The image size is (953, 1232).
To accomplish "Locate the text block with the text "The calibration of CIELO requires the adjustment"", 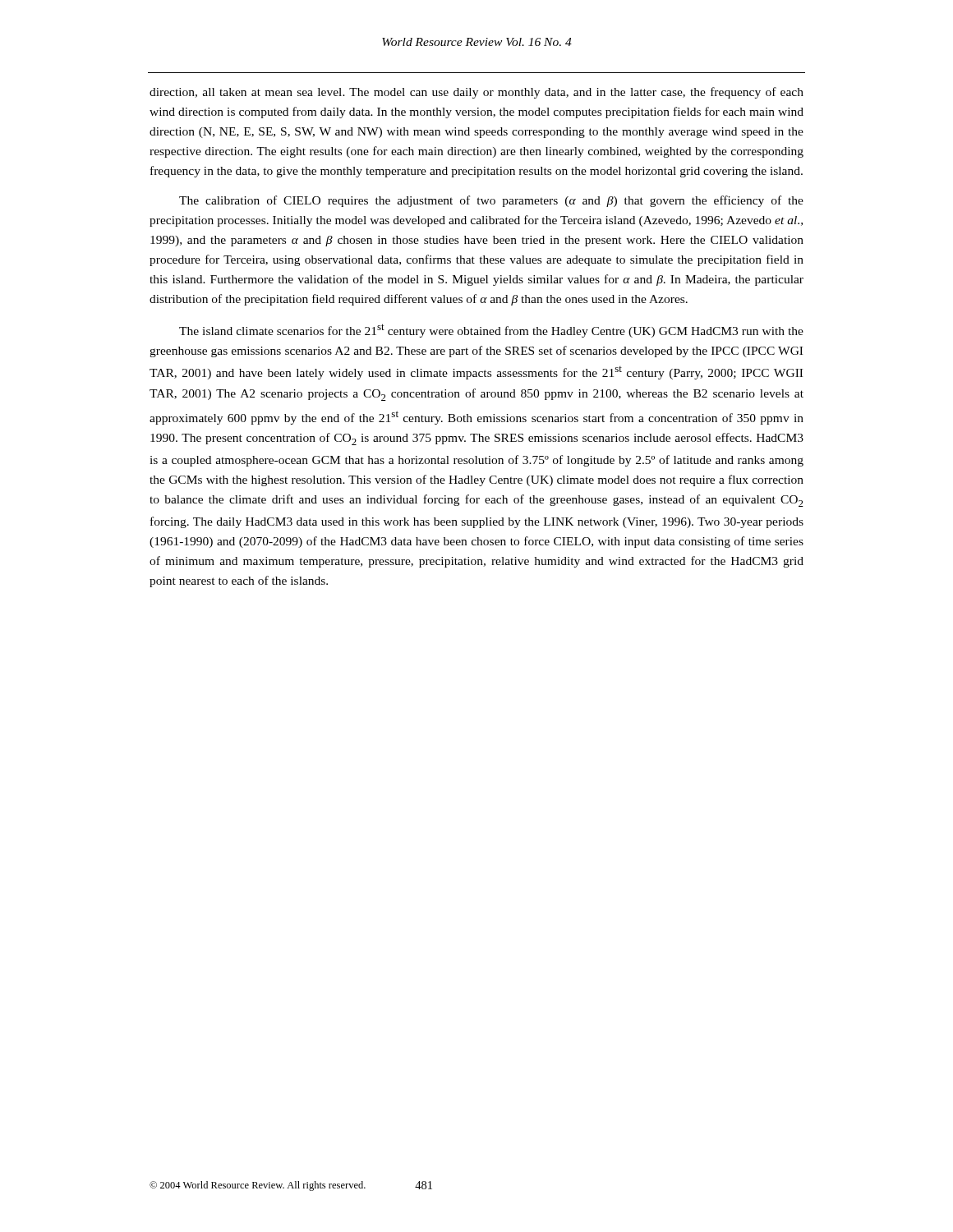I will pyautogui.click(x=476, y=249).
